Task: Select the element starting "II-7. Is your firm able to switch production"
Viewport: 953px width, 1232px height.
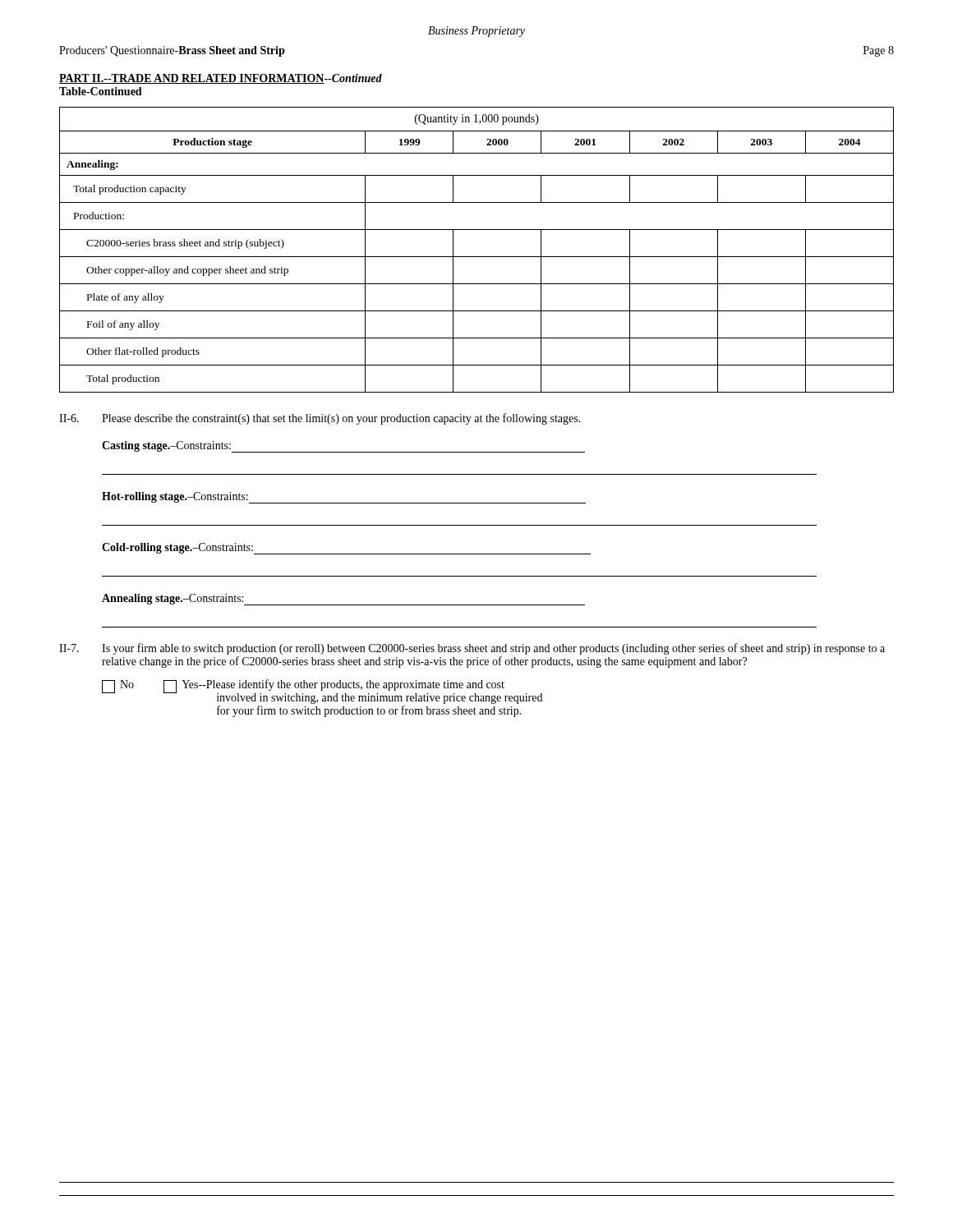Action: pos(476,655)
